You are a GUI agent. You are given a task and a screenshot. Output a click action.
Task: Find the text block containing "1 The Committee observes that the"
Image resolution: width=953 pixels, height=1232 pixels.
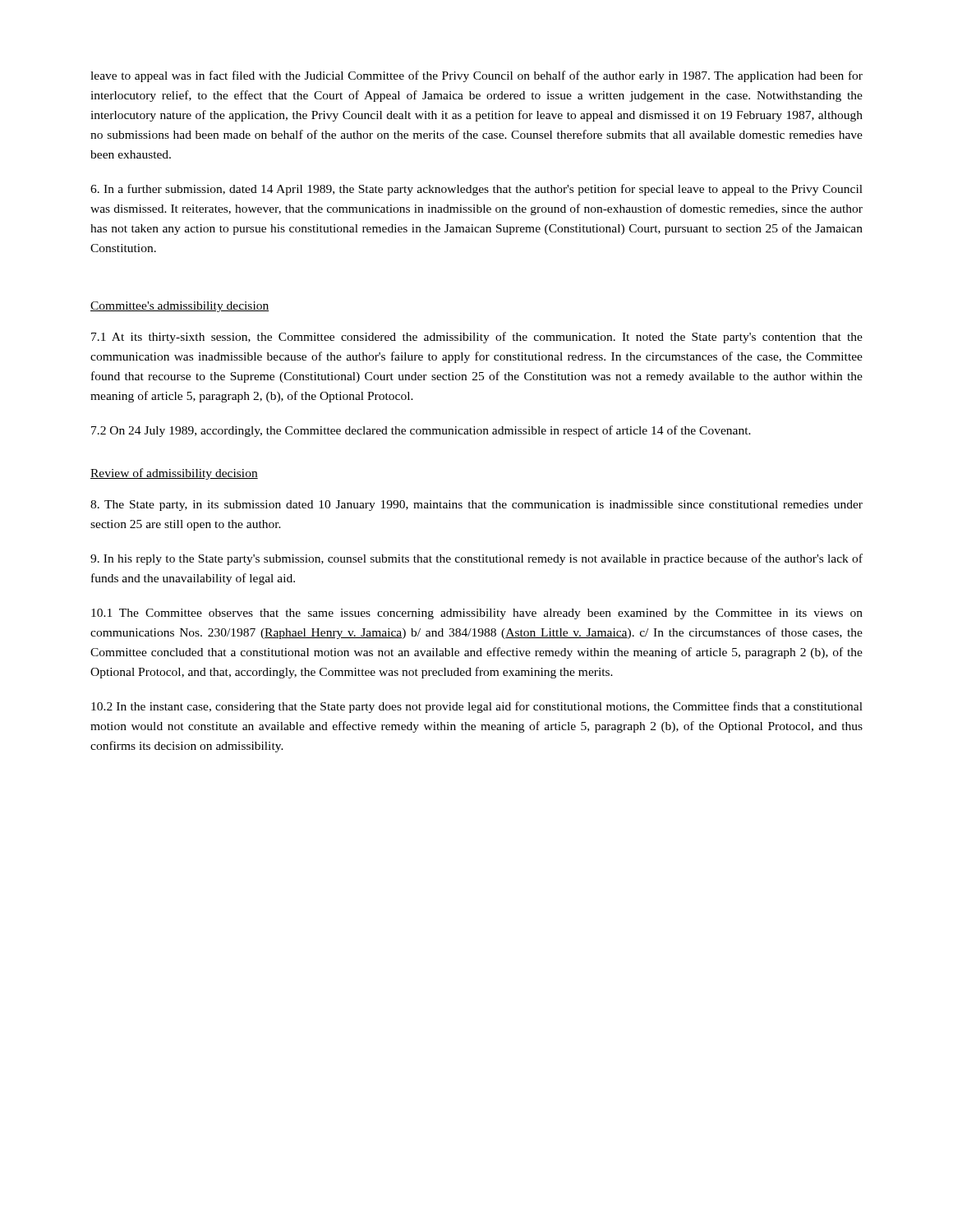(x=476, y=642)
